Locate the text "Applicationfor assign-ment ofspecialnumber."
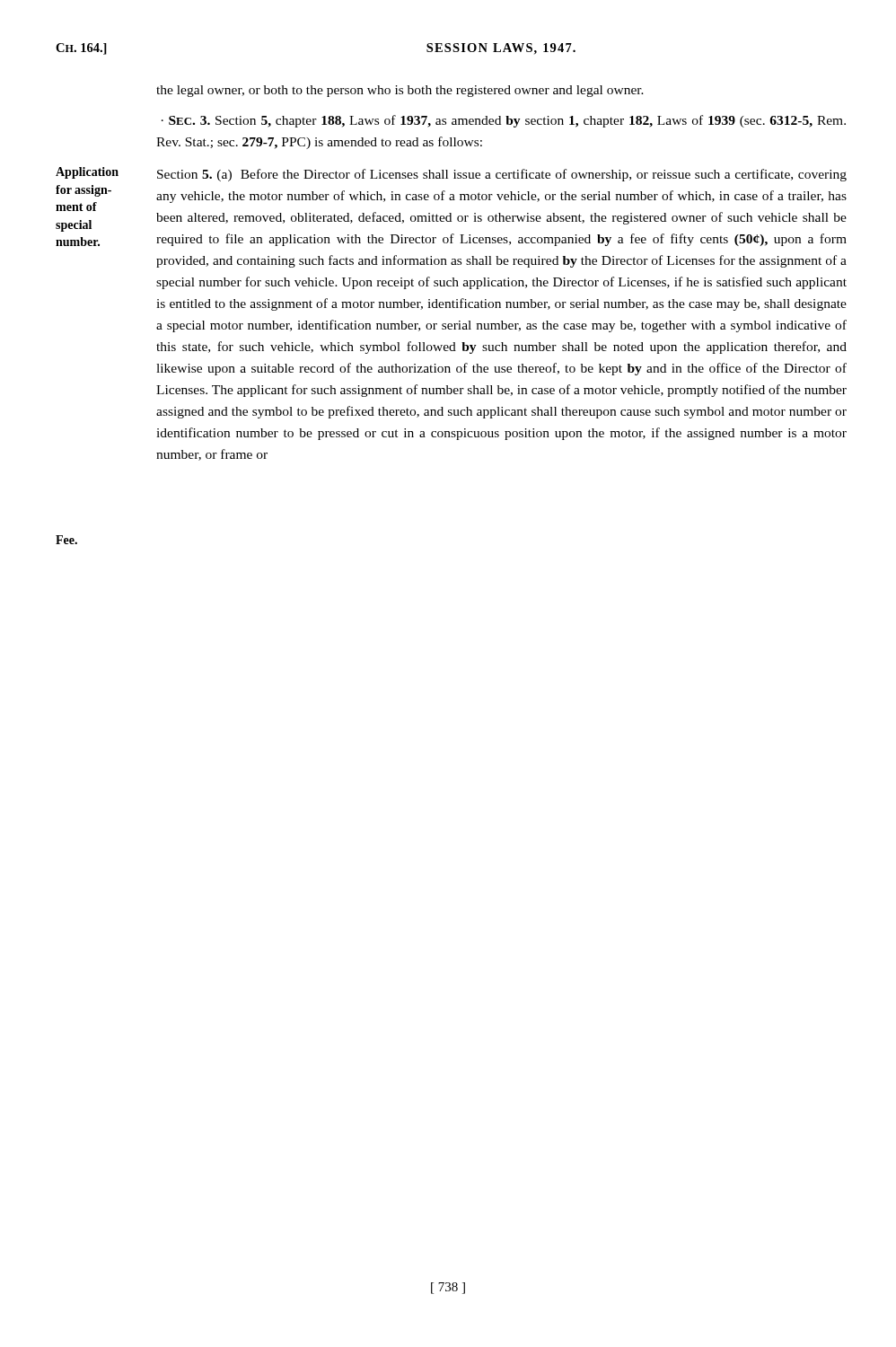The height and width of the screenshot is (1347, 896). click(87, 207)
